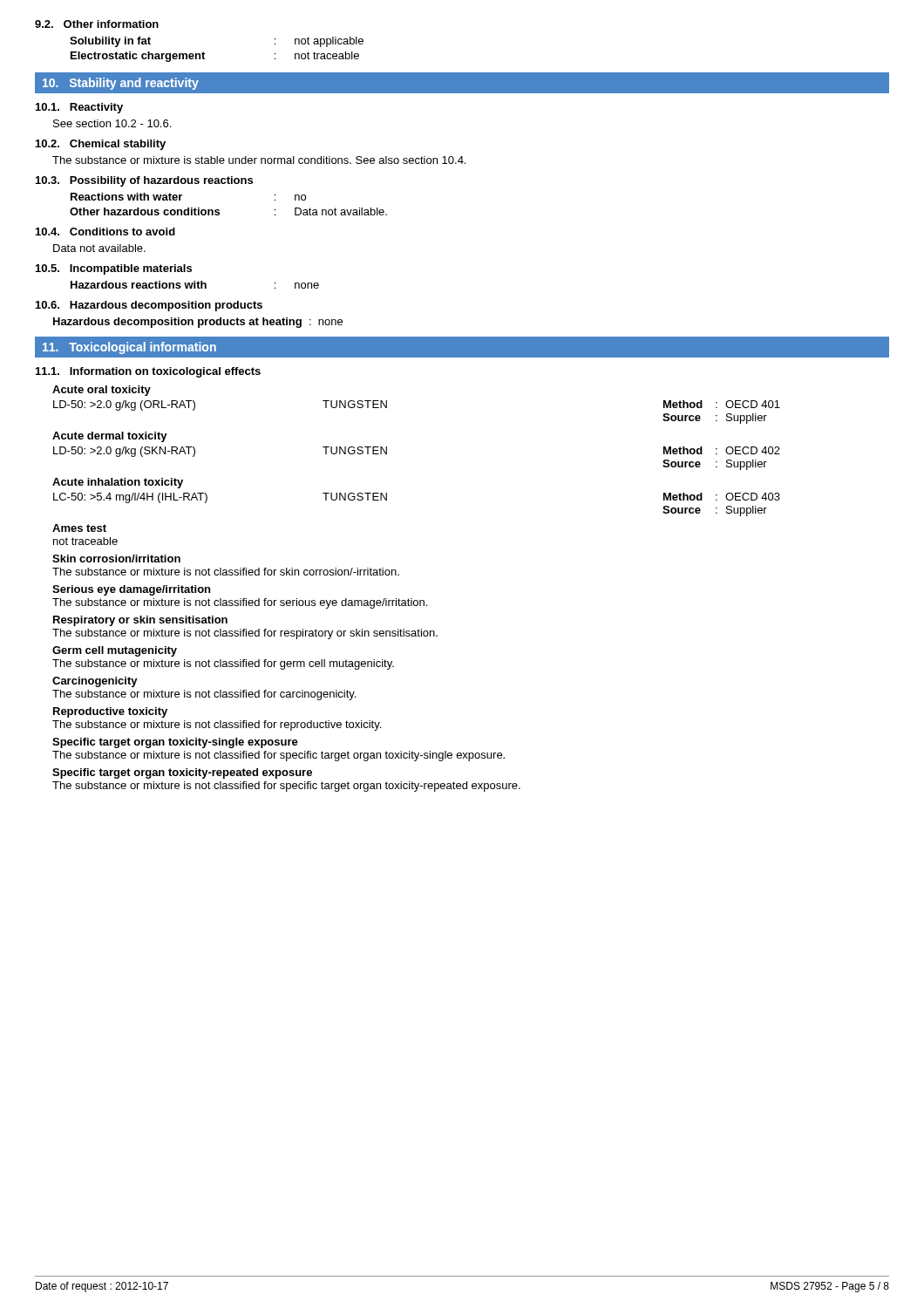This screenshot has height=1308, width=924.
Task: Click on the text block that reads "Reactions with water : no Other hazardous conditions"
Action: coord(121,197)
